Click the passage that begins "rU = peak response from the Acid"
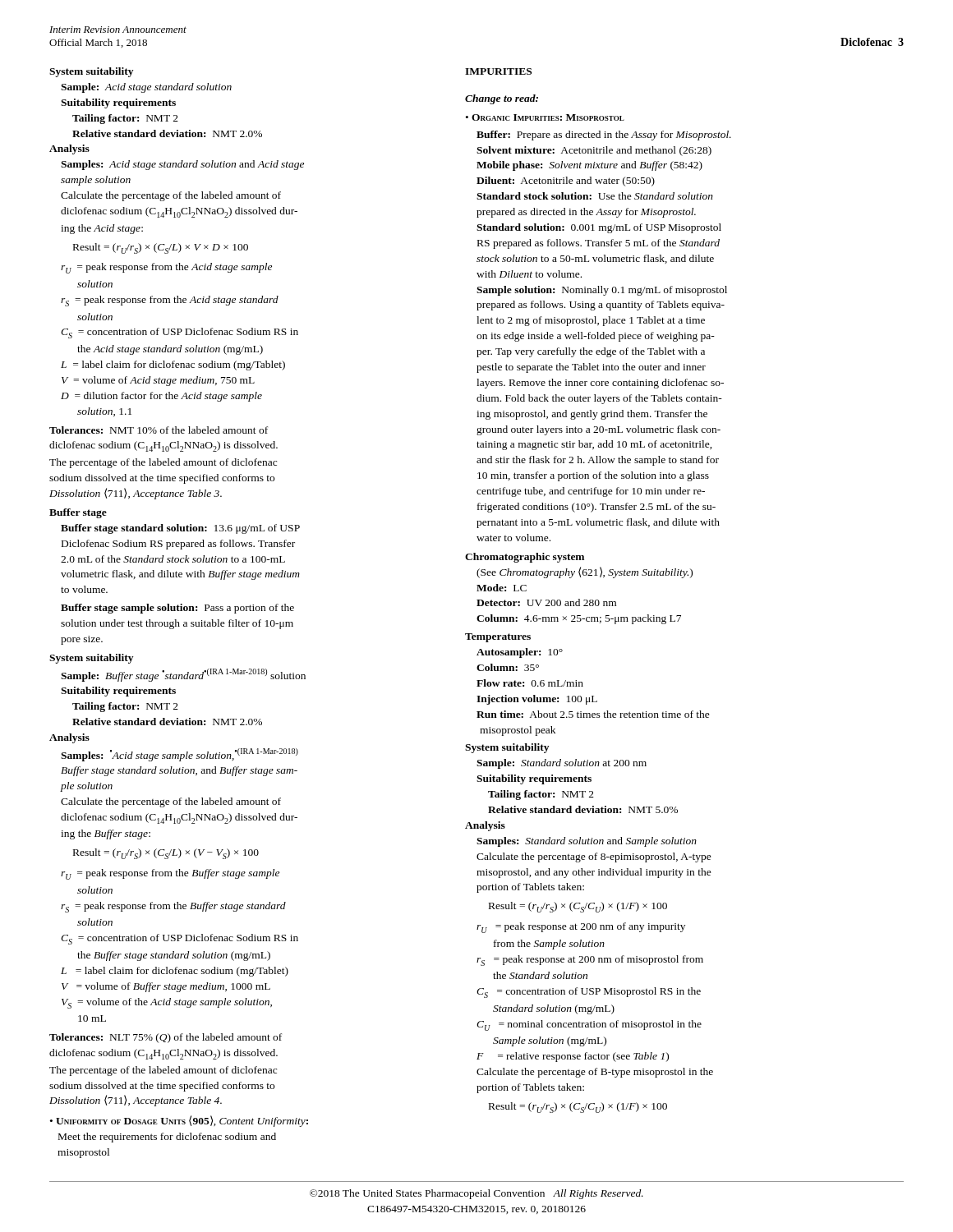Image resolution: width=953 pixels, height=1232 pixels. coord(251,276)
